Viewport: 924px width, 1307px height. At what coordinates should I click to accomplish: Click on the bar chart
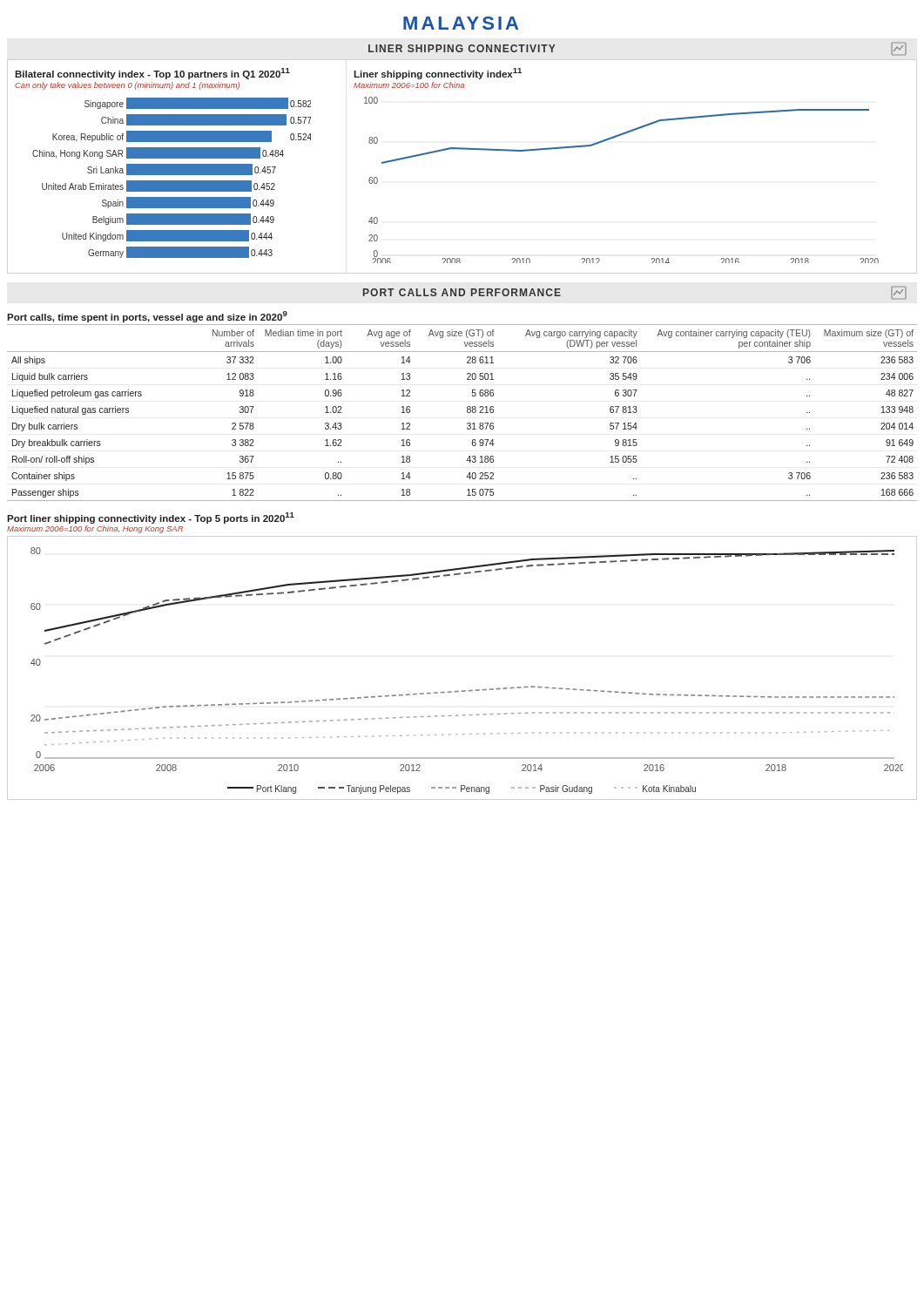(163, 181)
